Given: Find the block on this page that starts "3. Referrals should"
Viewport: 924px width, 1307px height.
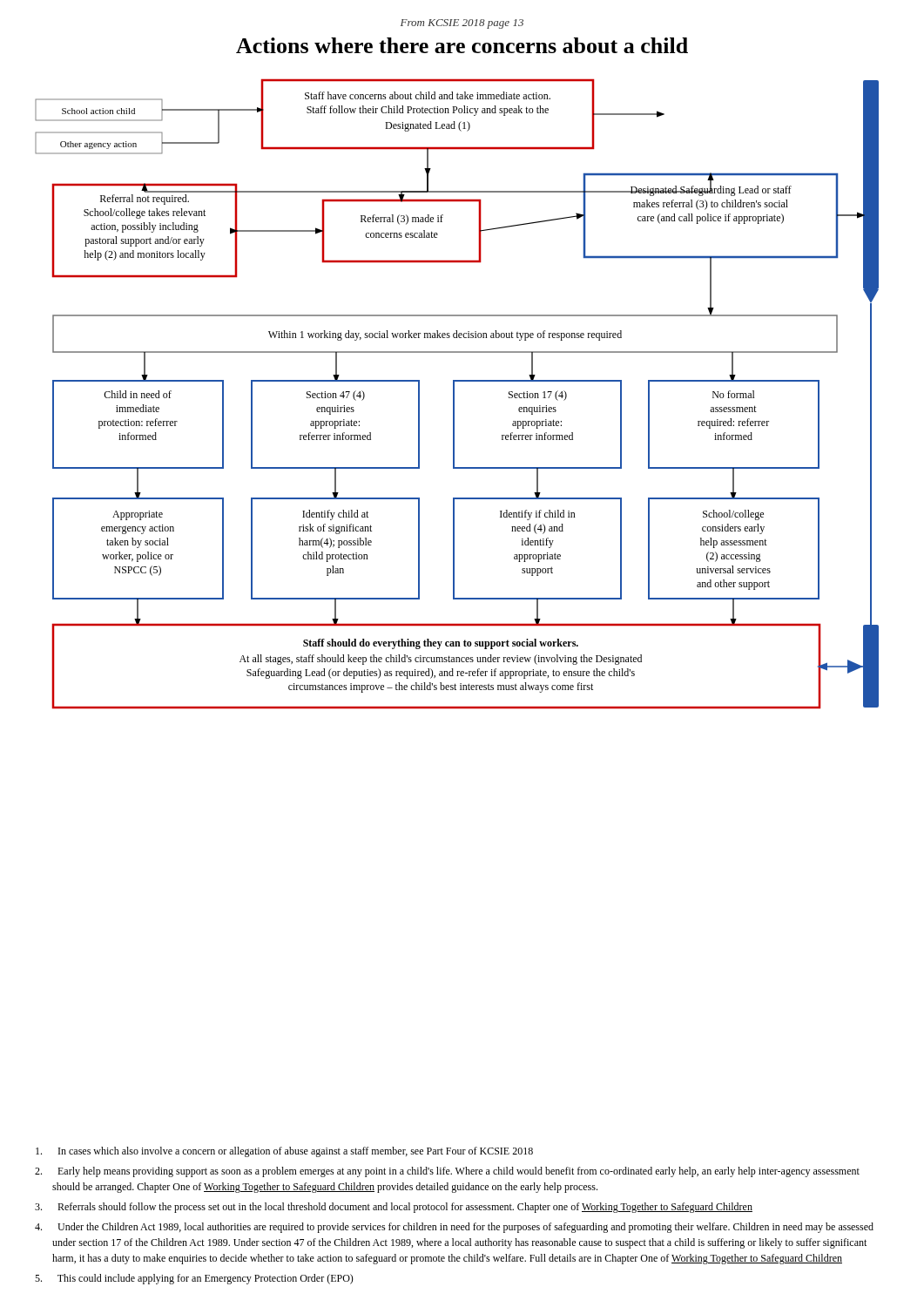Looking at the screenshot, I should coord(394,1207).
